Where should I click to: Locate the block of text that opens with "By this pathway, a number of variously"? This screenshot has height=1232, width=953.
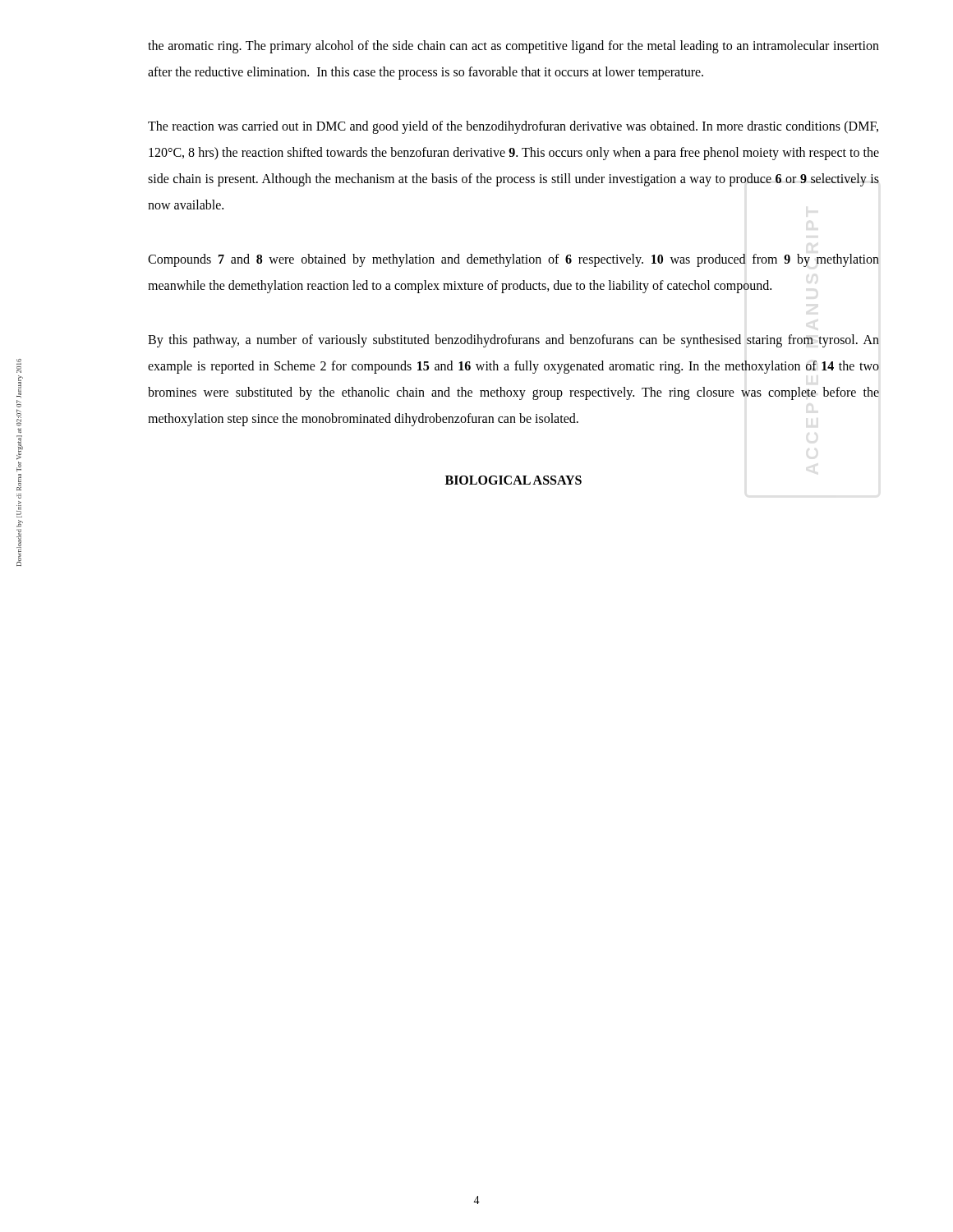[x=513, y=379]
